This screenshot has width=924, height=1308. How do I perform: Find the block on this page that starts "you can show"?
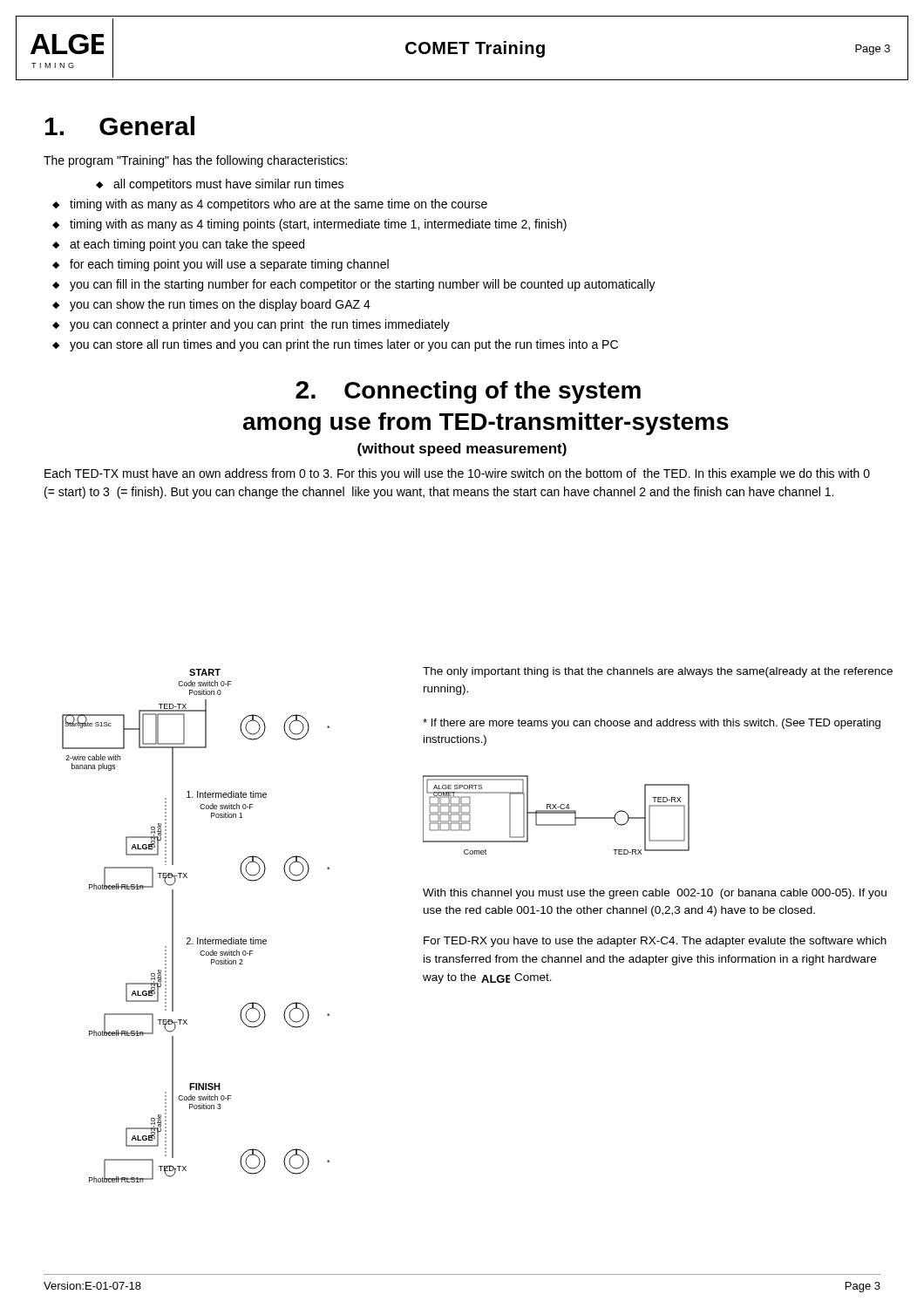coord(220,304)
